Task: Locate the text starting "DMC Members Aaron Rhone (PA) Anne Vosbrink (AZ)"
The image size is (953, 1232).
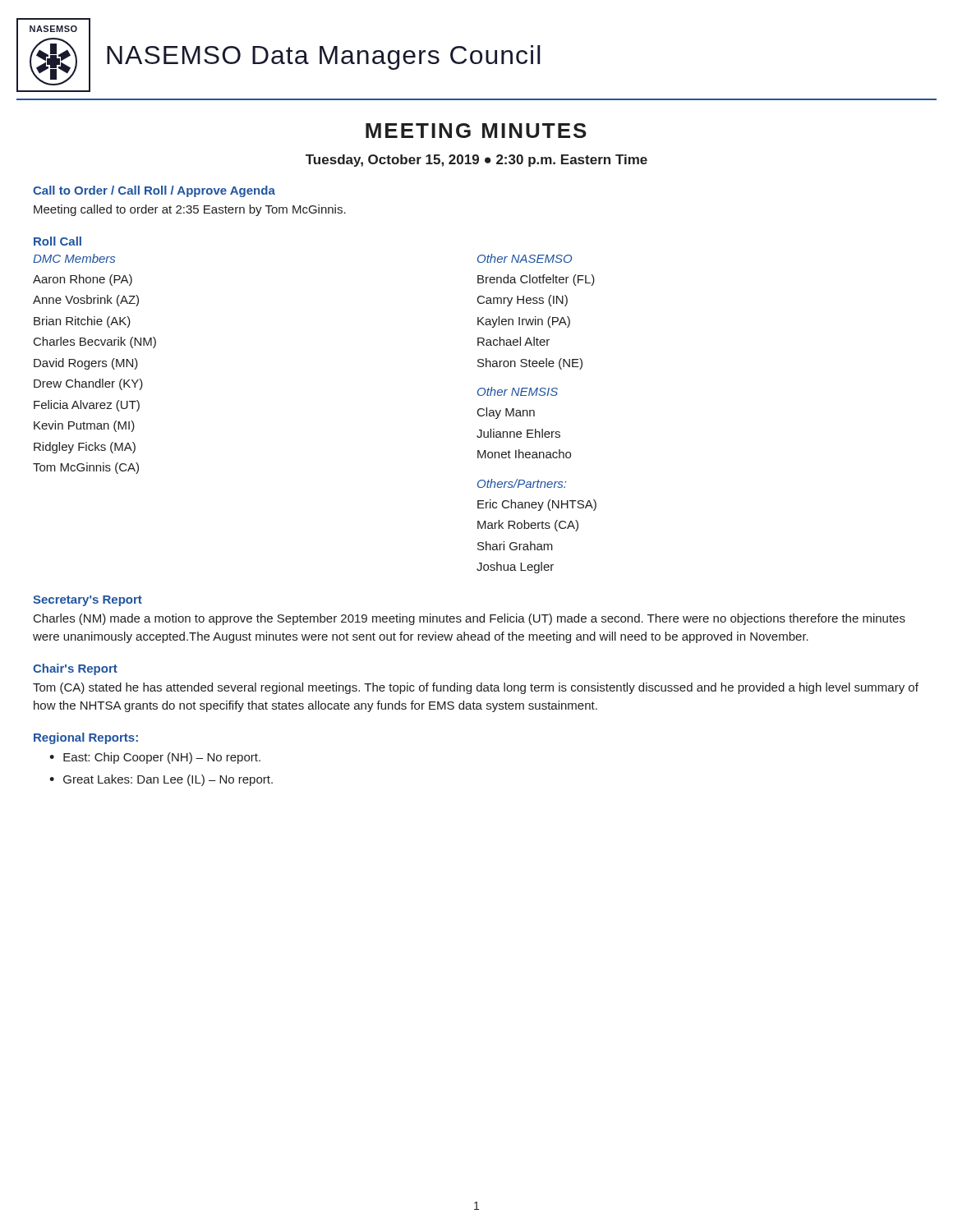Action: pyautogui.click(x=74, y=258)
